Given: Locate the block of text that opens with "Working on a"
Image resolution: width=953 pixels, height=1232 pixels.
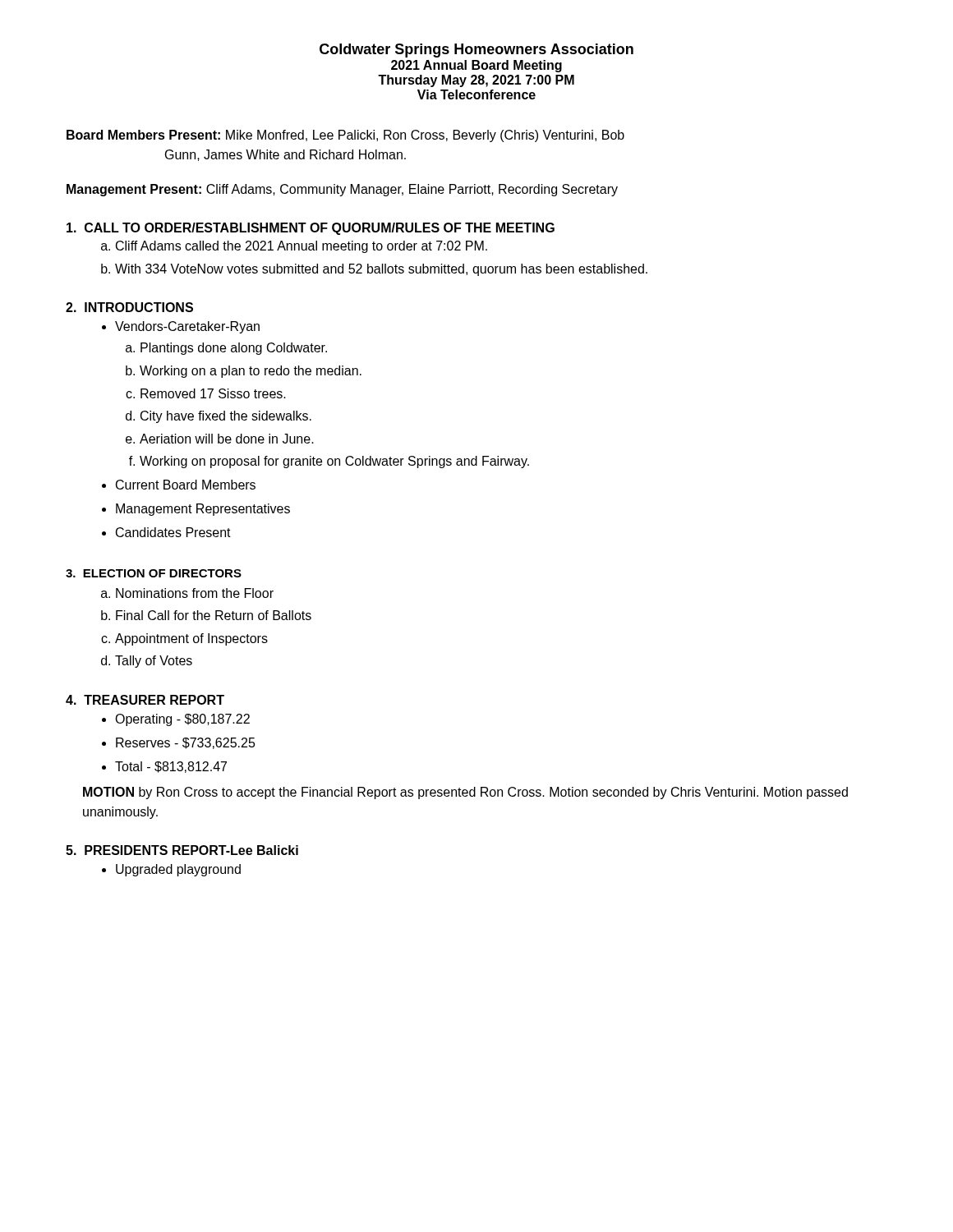Looking at the screenshot, I should pyautogui.click(x=251, y=371).
